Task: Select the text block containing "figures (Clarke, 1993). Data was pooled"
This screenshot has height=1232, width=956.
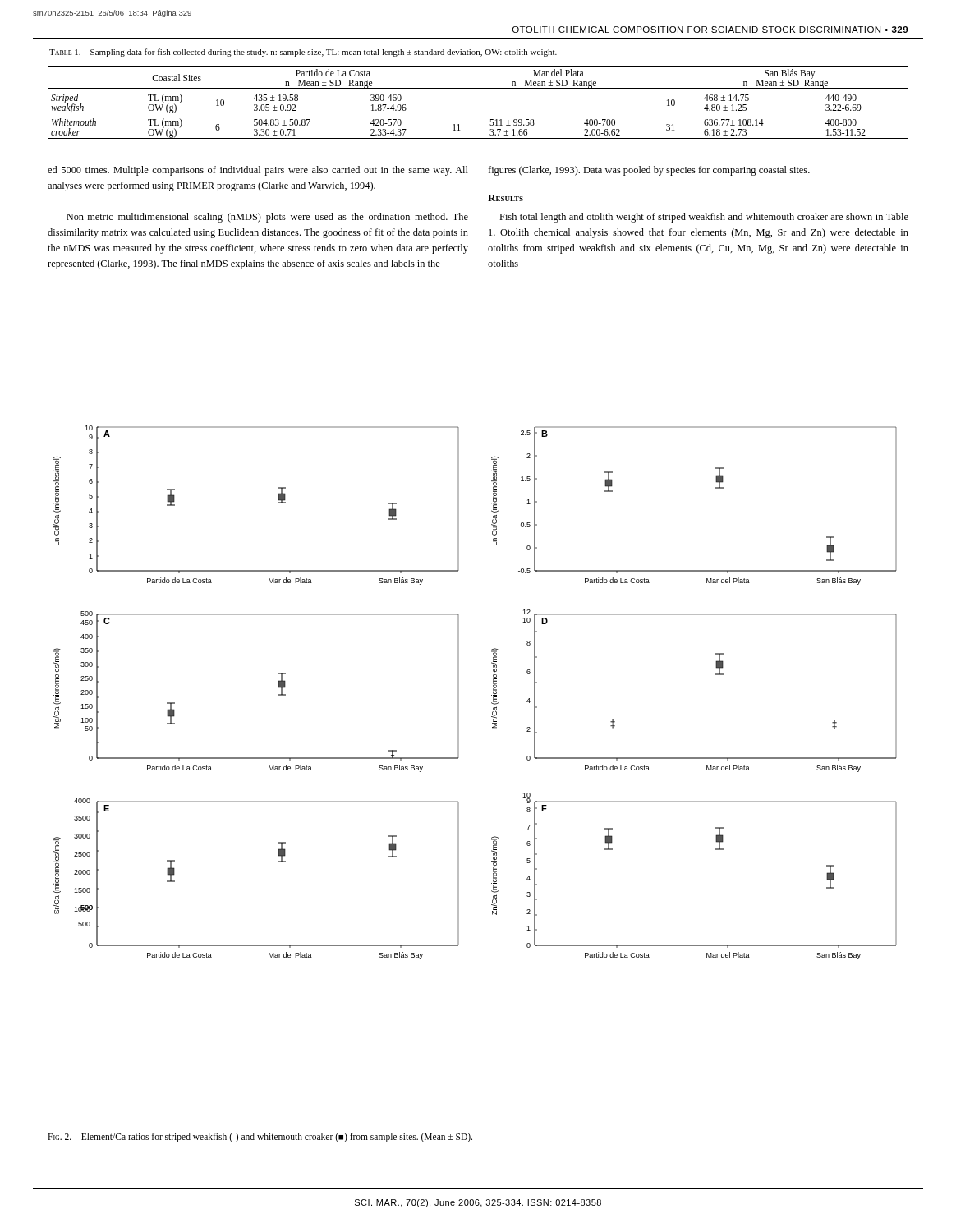Action: [x=649, y=170]
